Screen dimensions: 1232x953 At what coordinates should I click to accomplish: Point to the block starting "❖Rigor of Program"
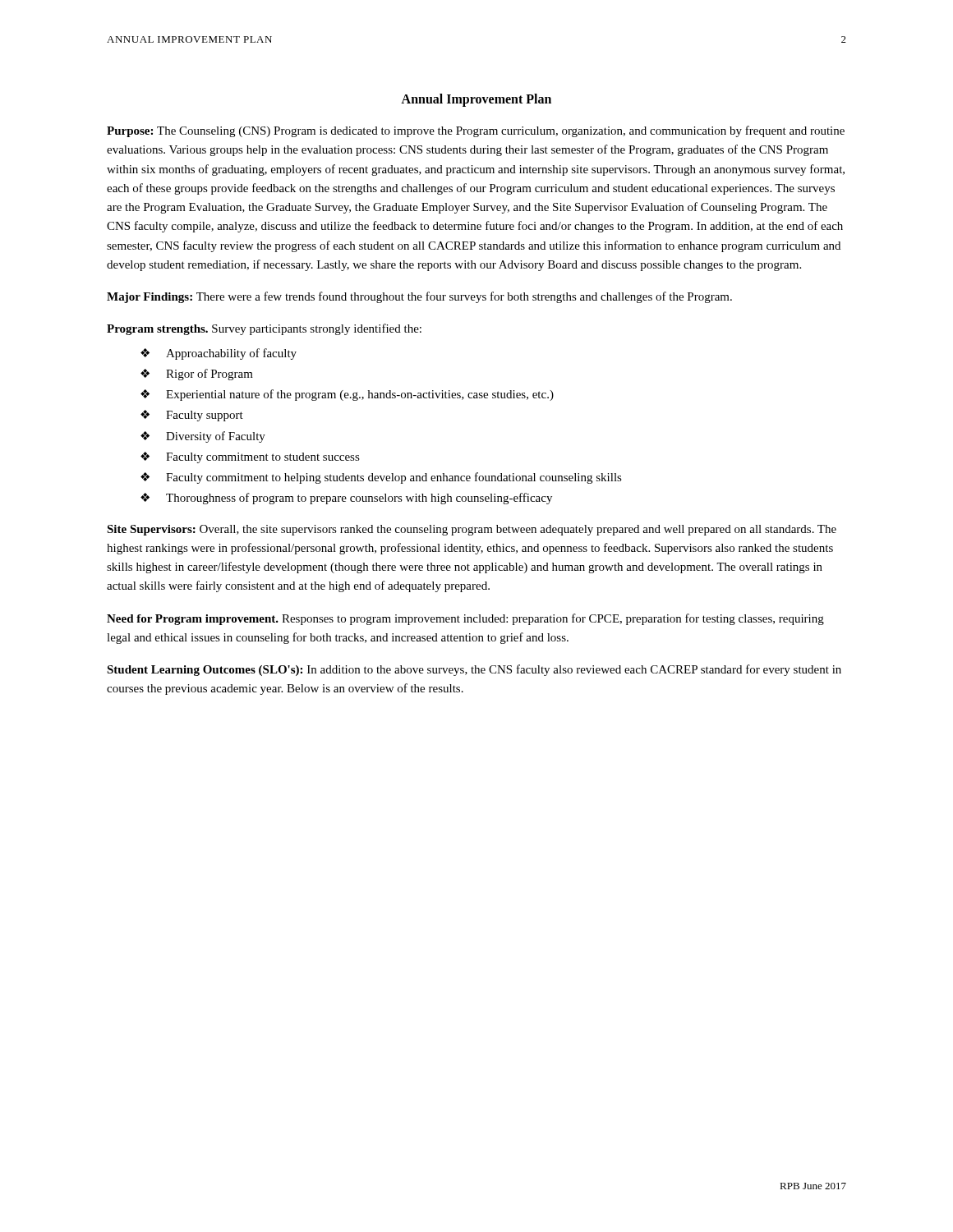pos(196,374)
